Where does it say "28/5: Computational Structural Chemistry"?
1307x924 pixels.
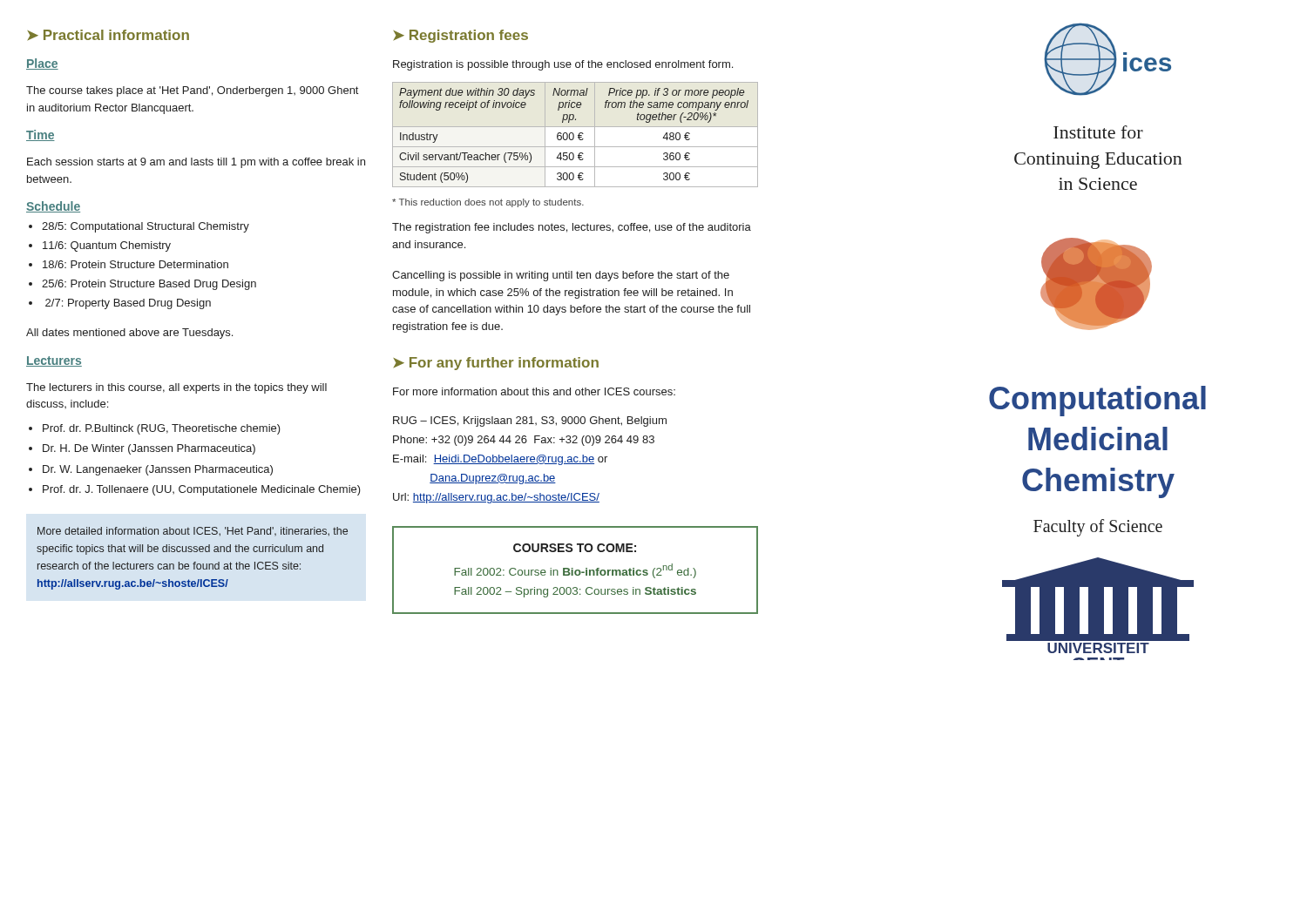tap(145, 226)
